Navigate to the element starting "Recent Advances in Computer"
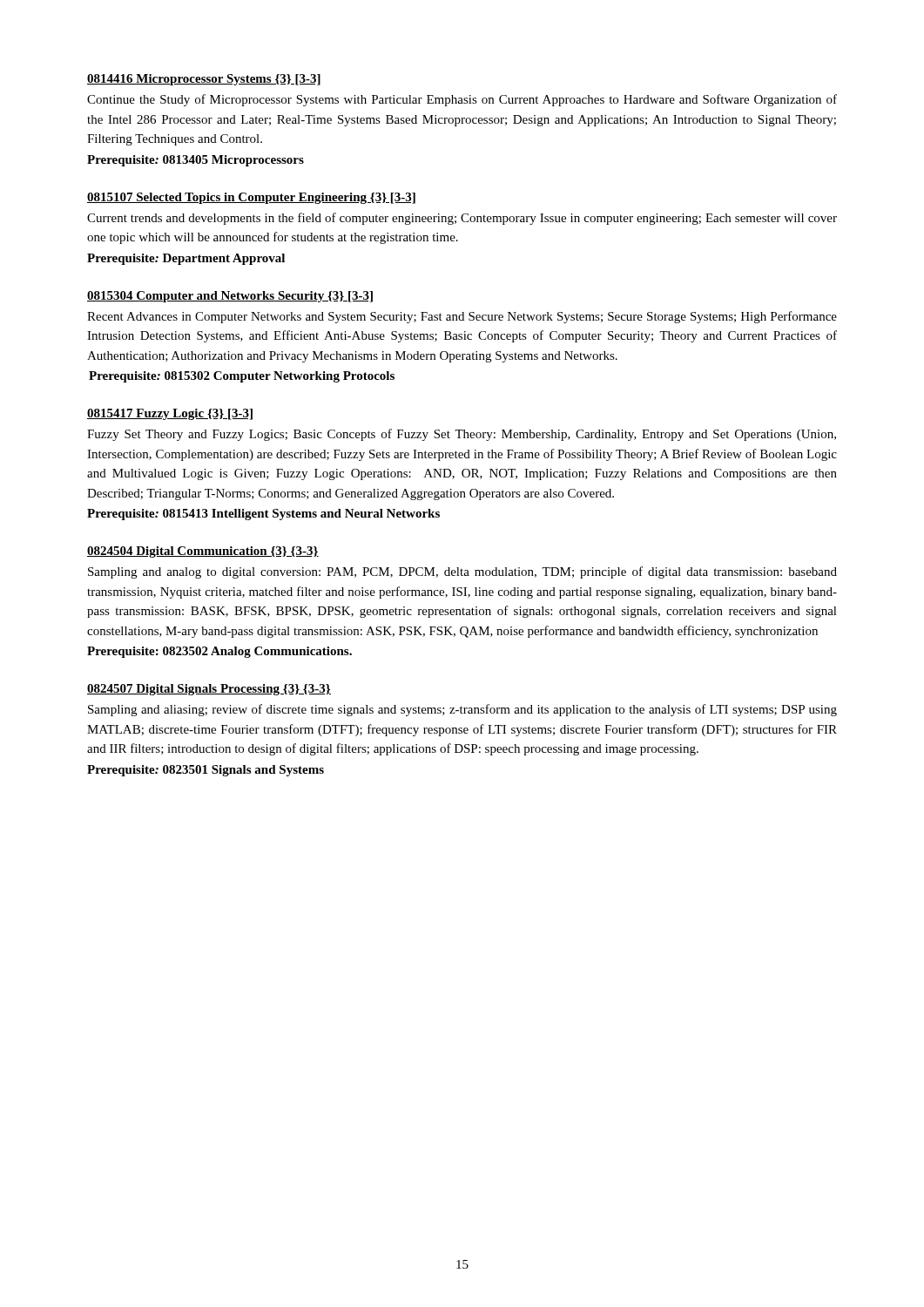The width and height of the screenshot is (924, 1307). point(462,335)
